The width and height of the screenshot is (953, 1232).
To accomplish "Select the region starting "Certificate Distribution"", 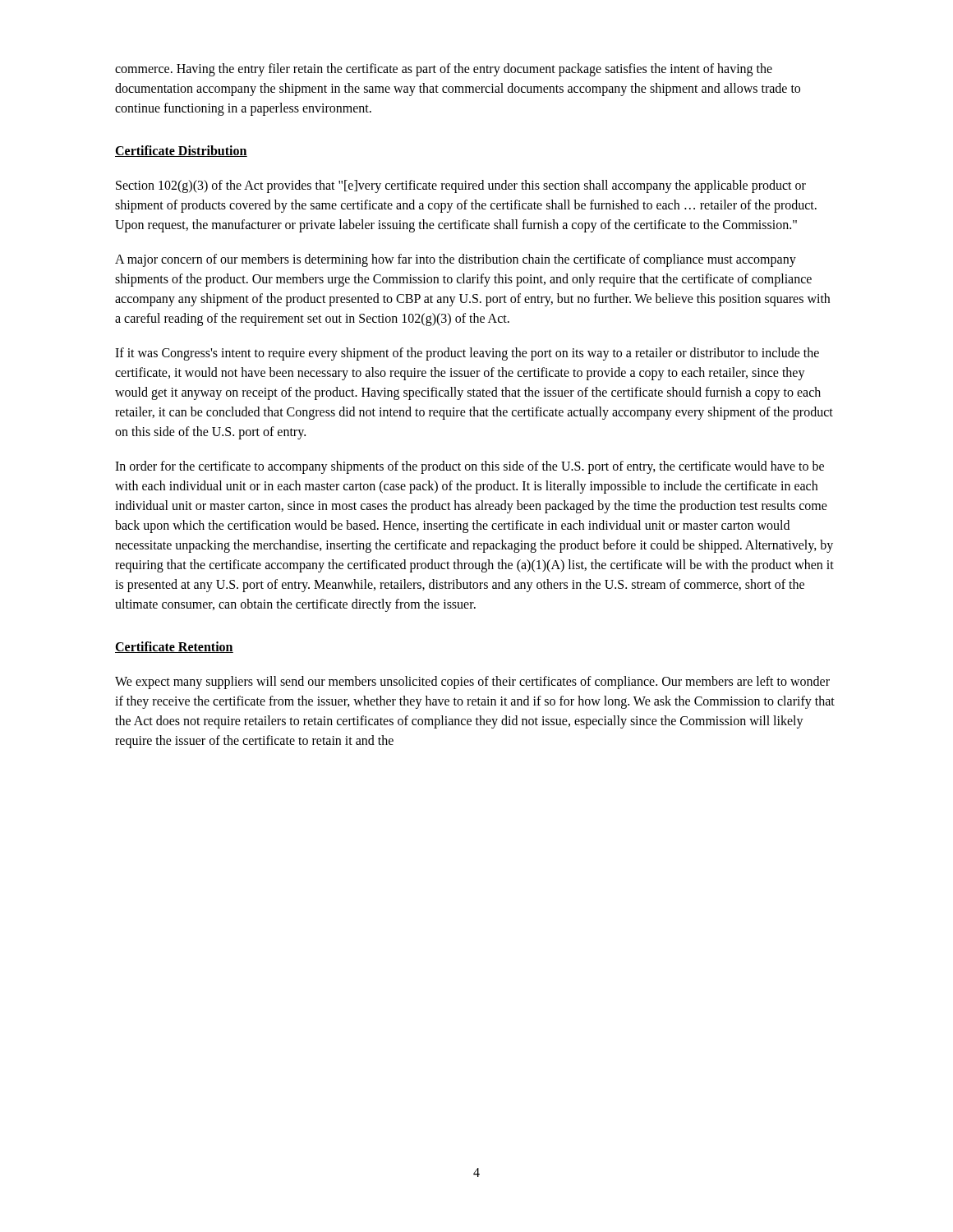I will click(181, 151).
